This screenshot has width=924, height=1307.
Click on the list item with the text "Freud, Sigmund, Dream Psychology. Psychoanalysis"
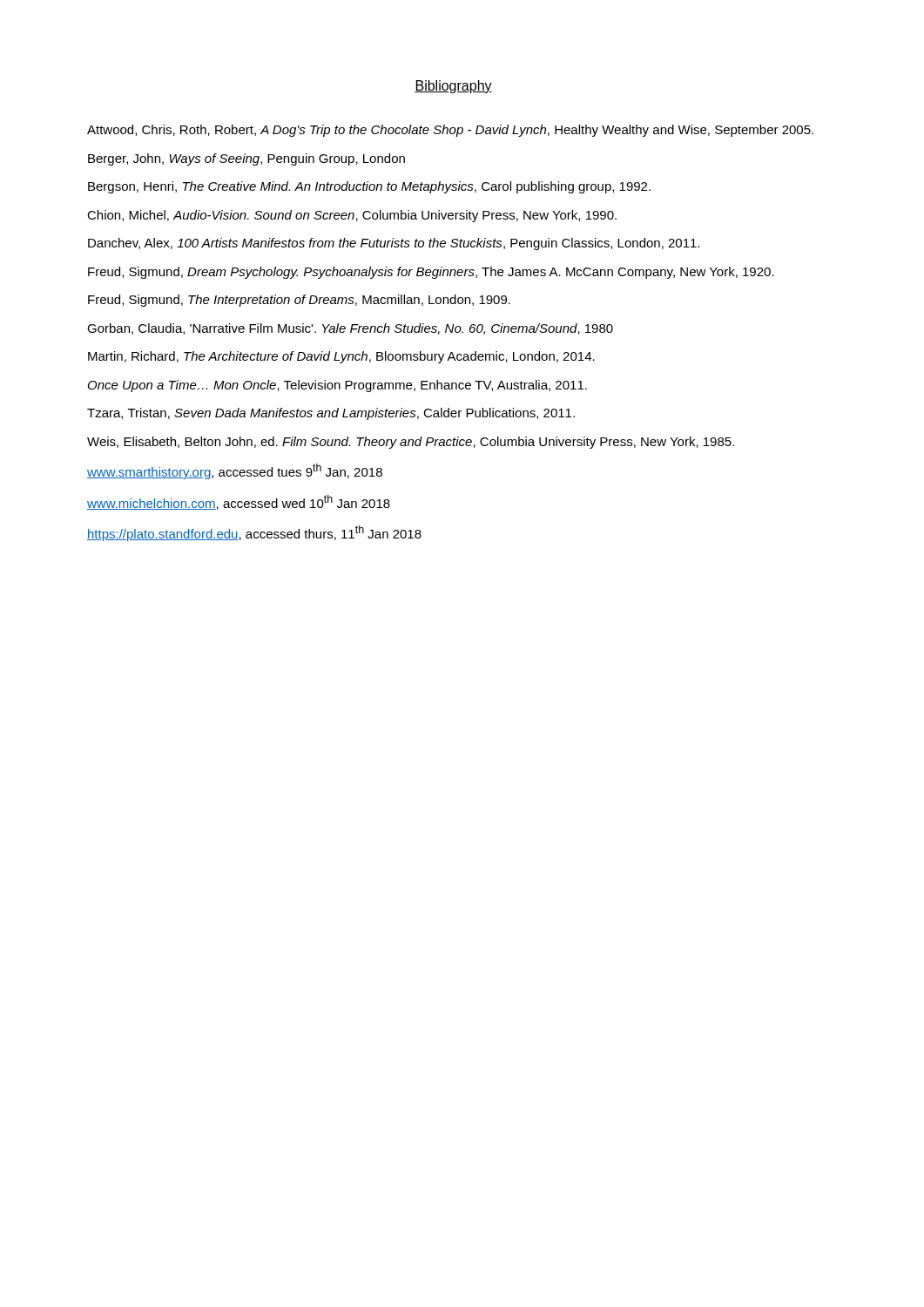(431, 271)
